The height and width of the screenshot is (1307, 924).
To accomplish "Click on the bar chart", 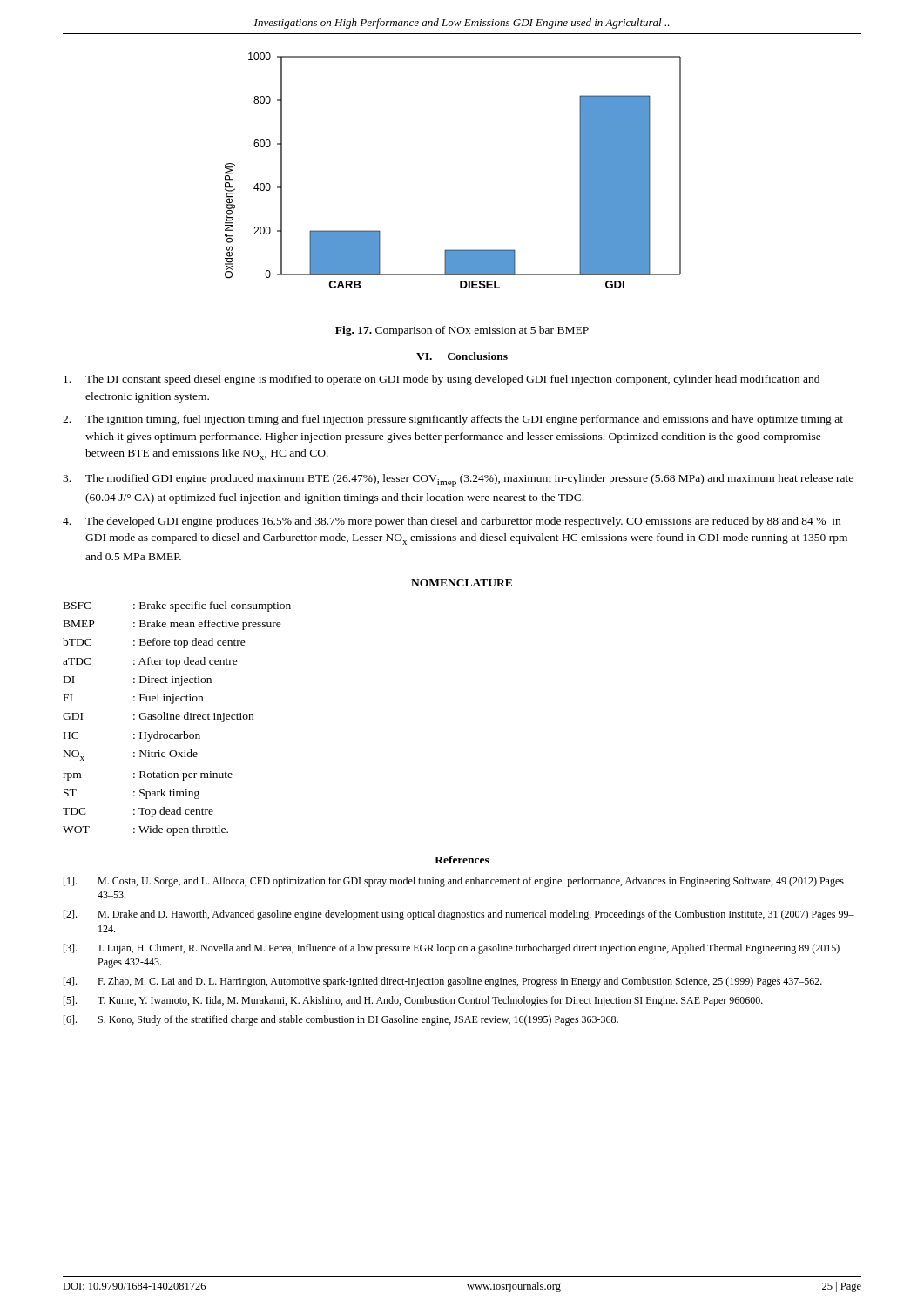I will (462, 183).
